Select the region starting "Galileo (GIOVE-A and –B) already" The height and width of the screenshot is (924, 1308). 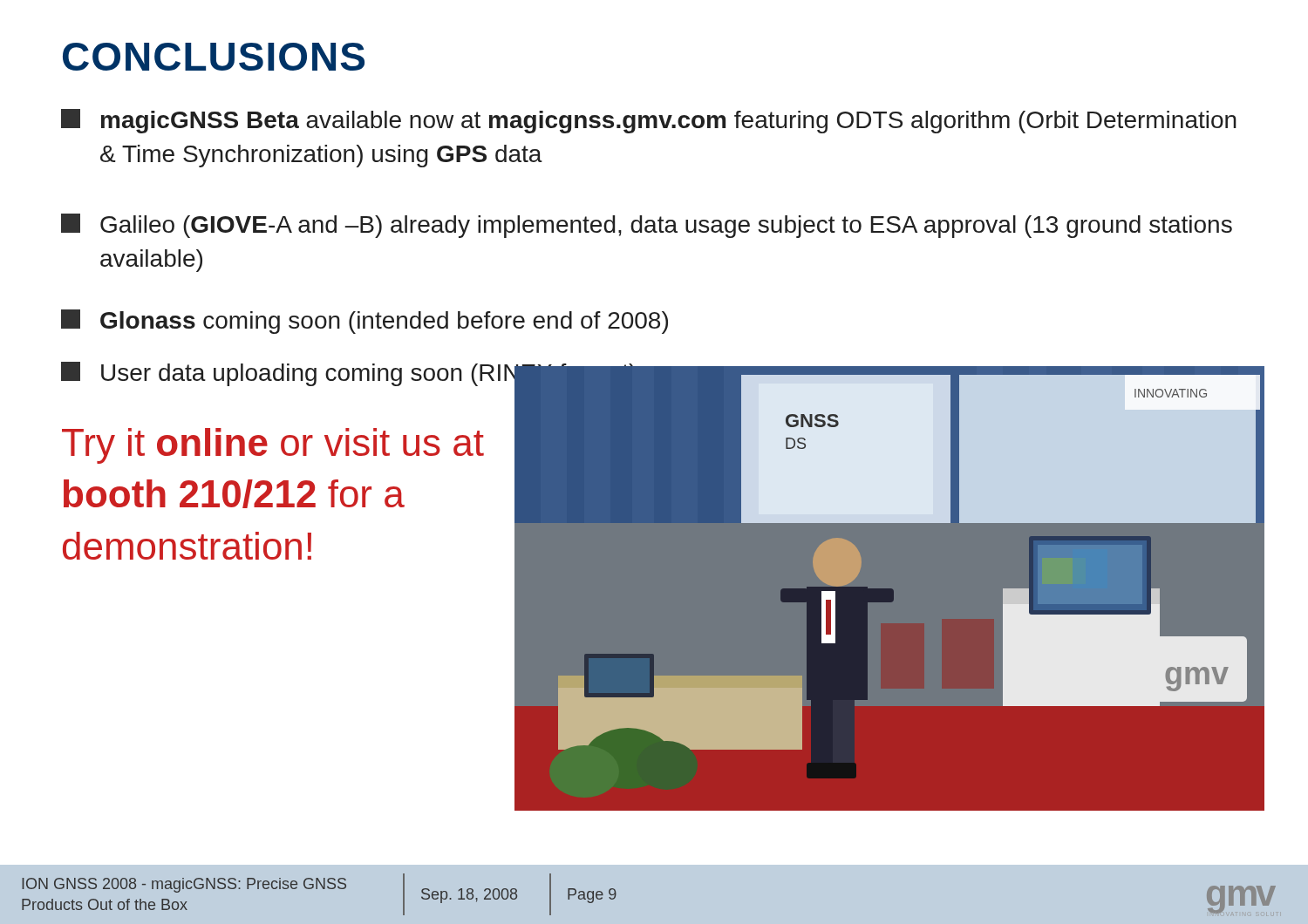(654, 242)
